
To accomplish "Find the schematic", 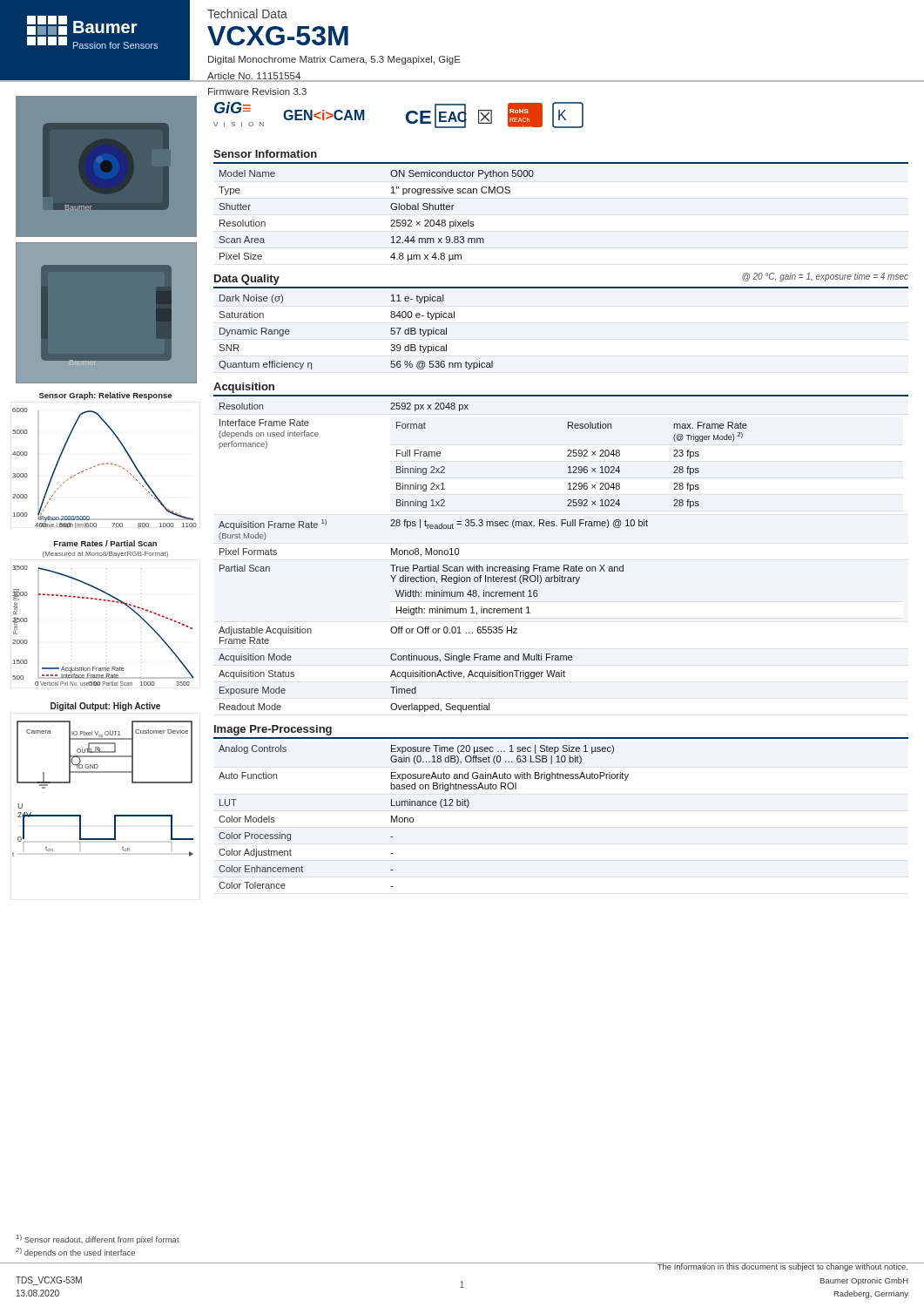I will point(105,802).
